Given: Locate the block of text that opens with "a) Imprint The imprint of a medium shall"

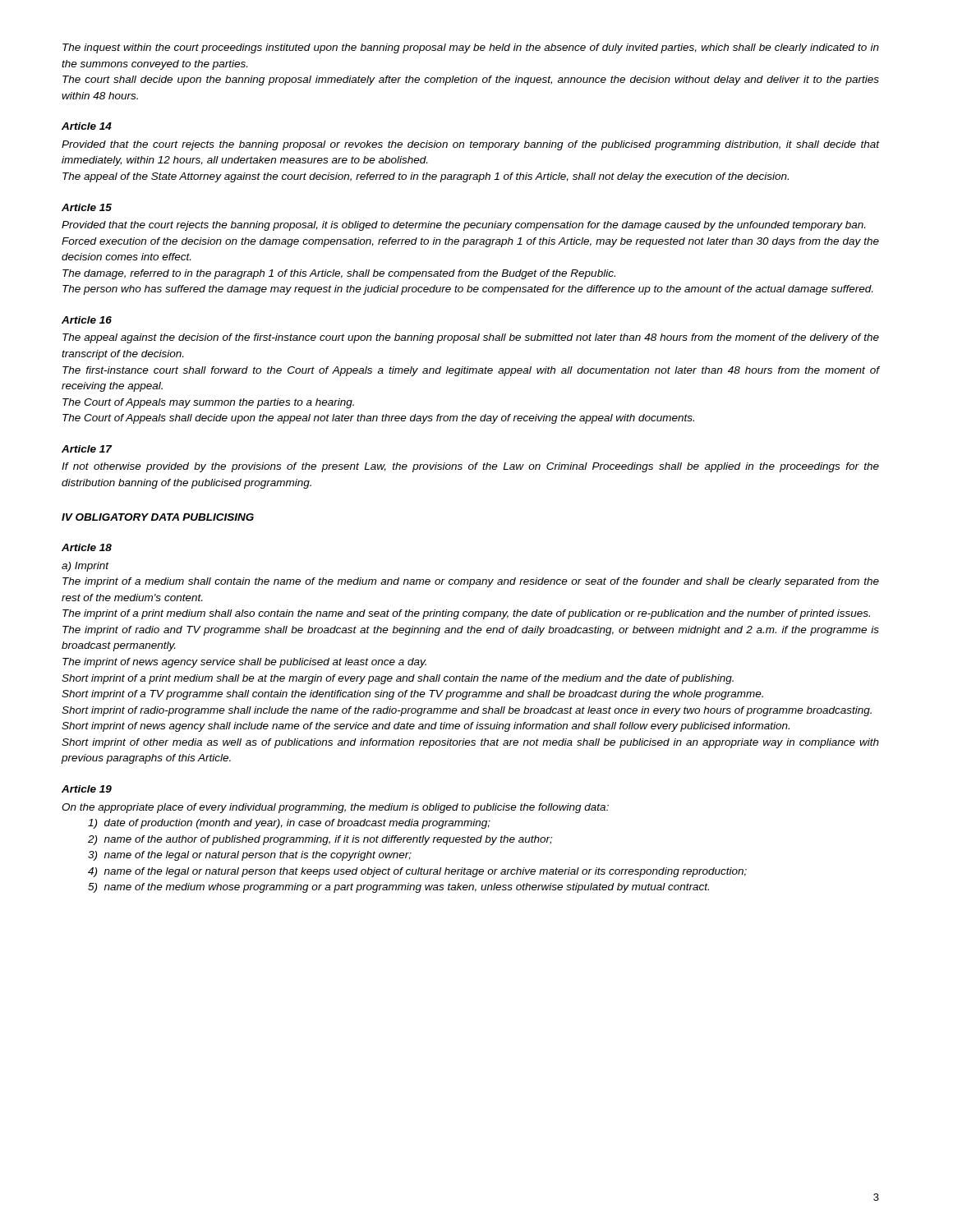Looking at the screenshot, I should [x=85, y=567].
